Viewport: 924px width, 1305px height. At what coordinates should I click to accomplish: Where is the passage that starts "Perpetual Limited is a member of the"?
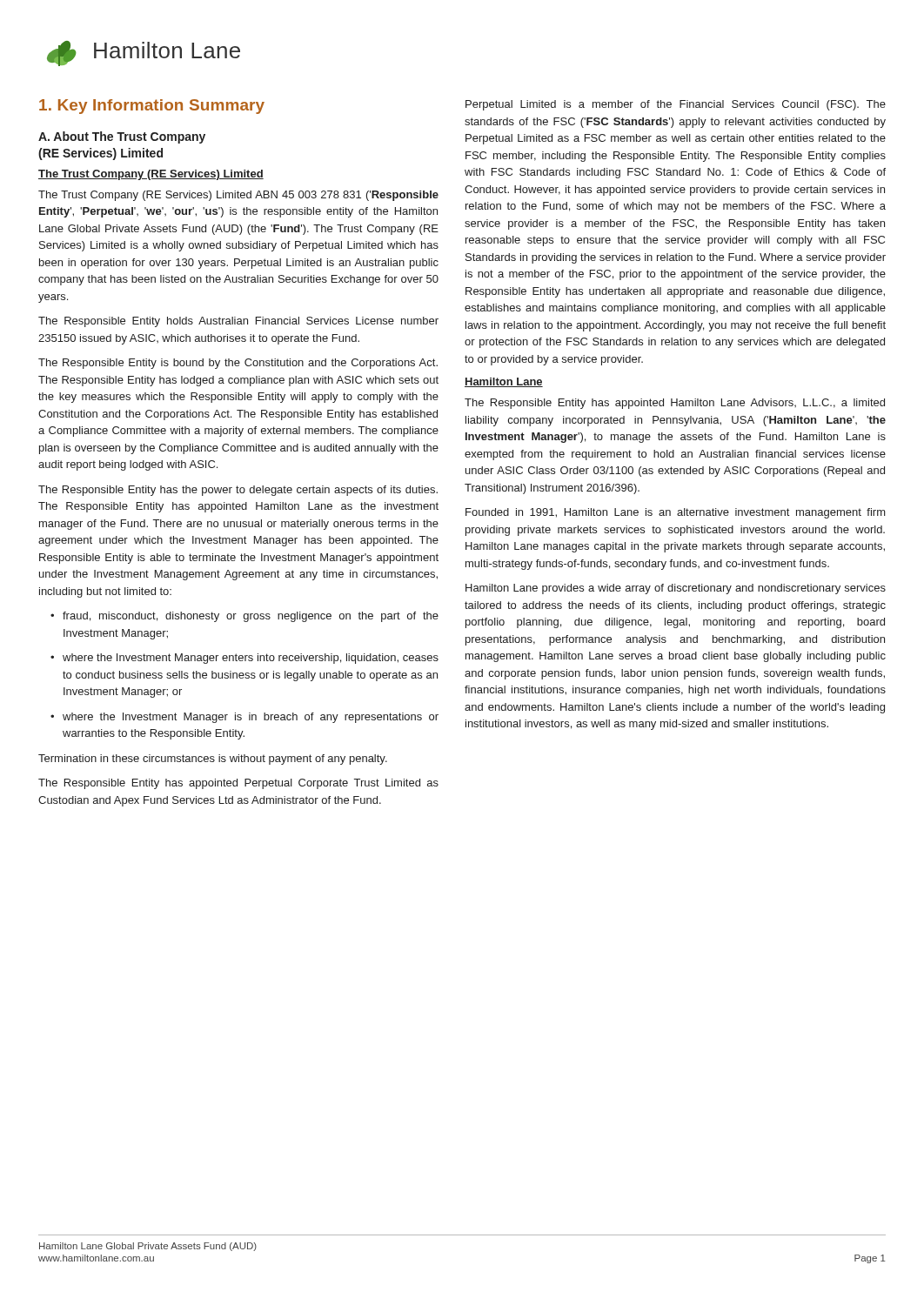click(675, 231)
